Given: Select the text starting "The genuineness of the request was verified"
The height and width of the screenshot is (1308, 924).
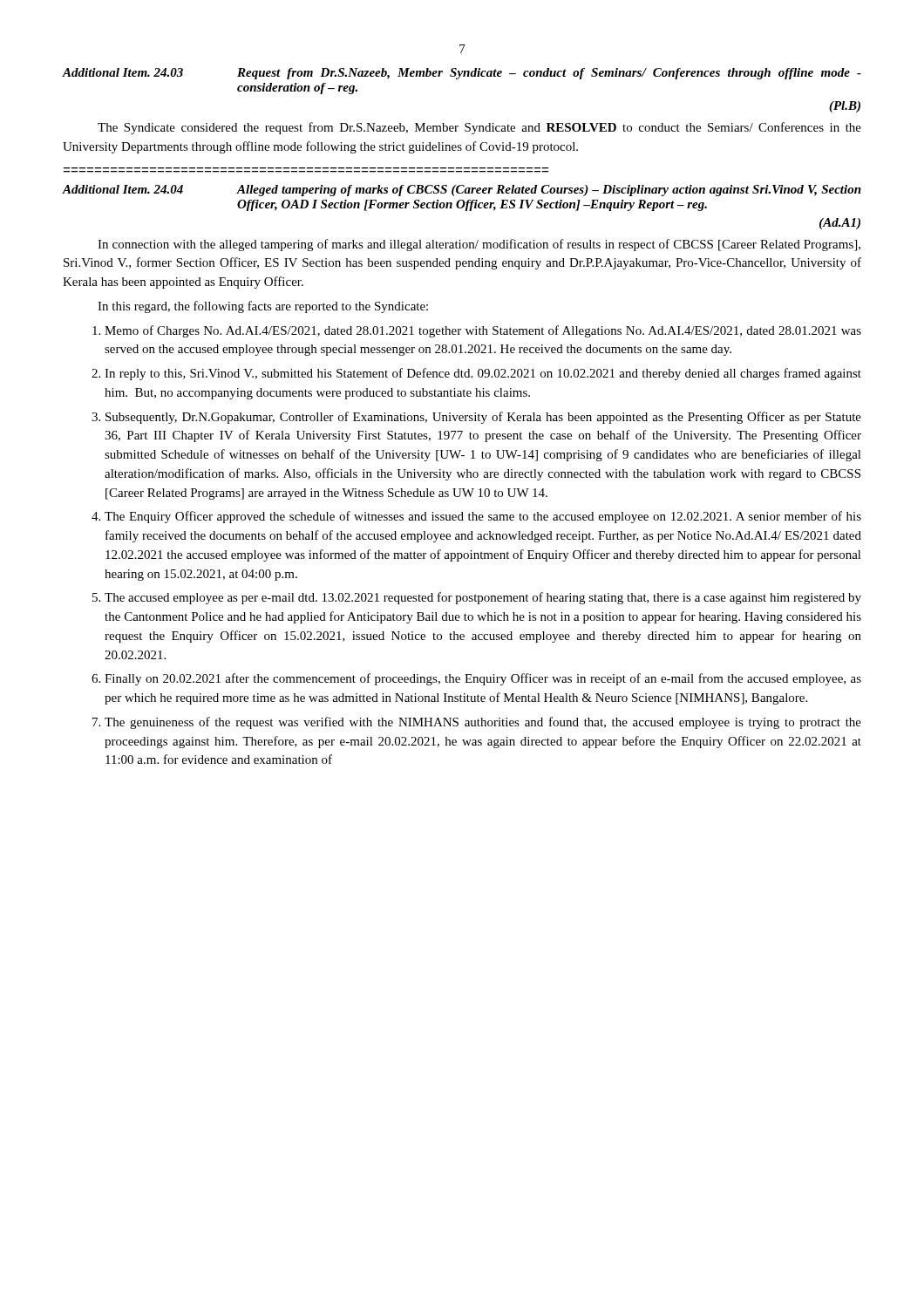Looking at the screenshot, I should click(x=483, y=741).
